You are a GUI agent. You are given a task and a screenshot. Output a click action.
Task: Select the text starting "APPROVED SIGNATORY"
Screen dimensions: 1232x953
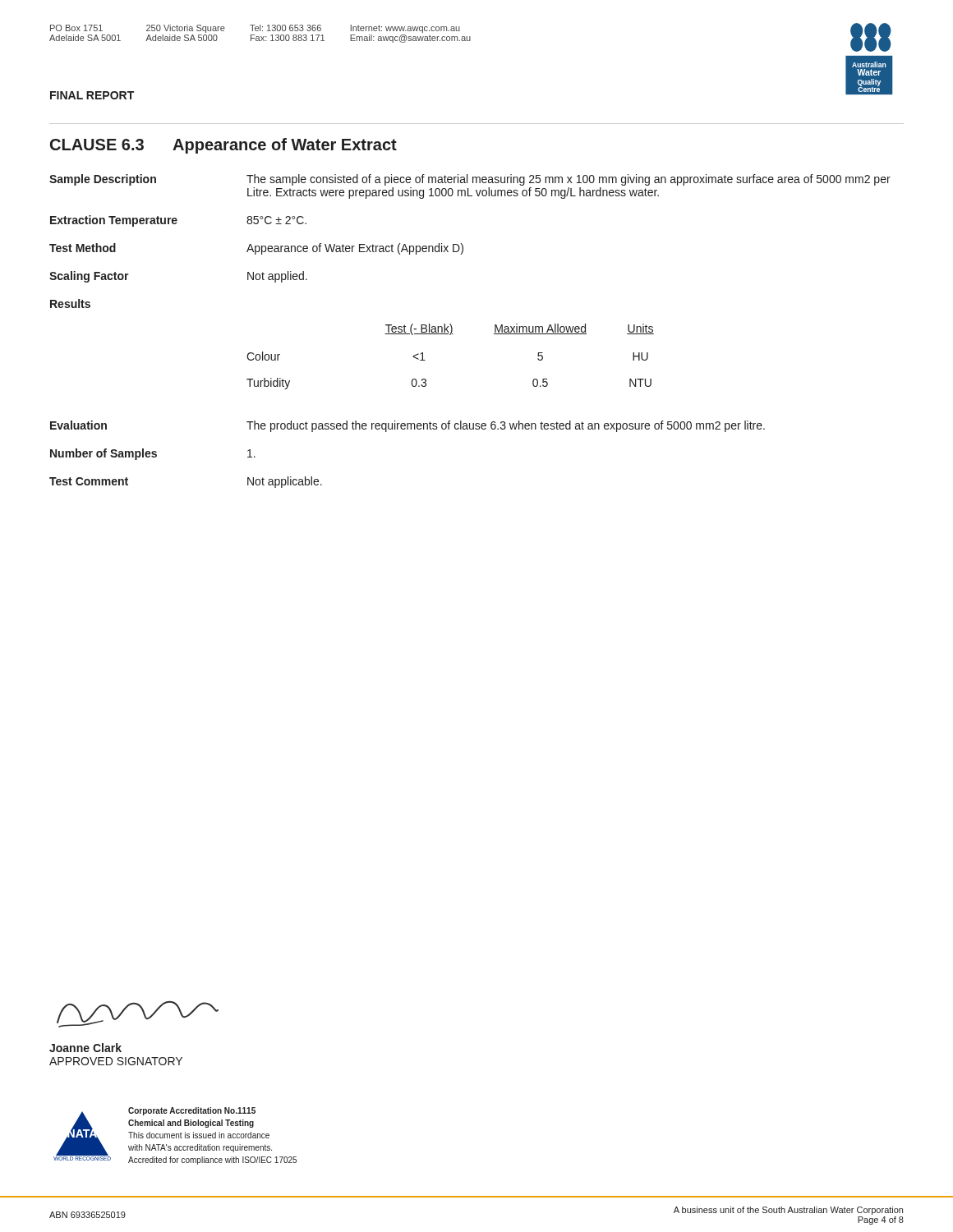116,1061
